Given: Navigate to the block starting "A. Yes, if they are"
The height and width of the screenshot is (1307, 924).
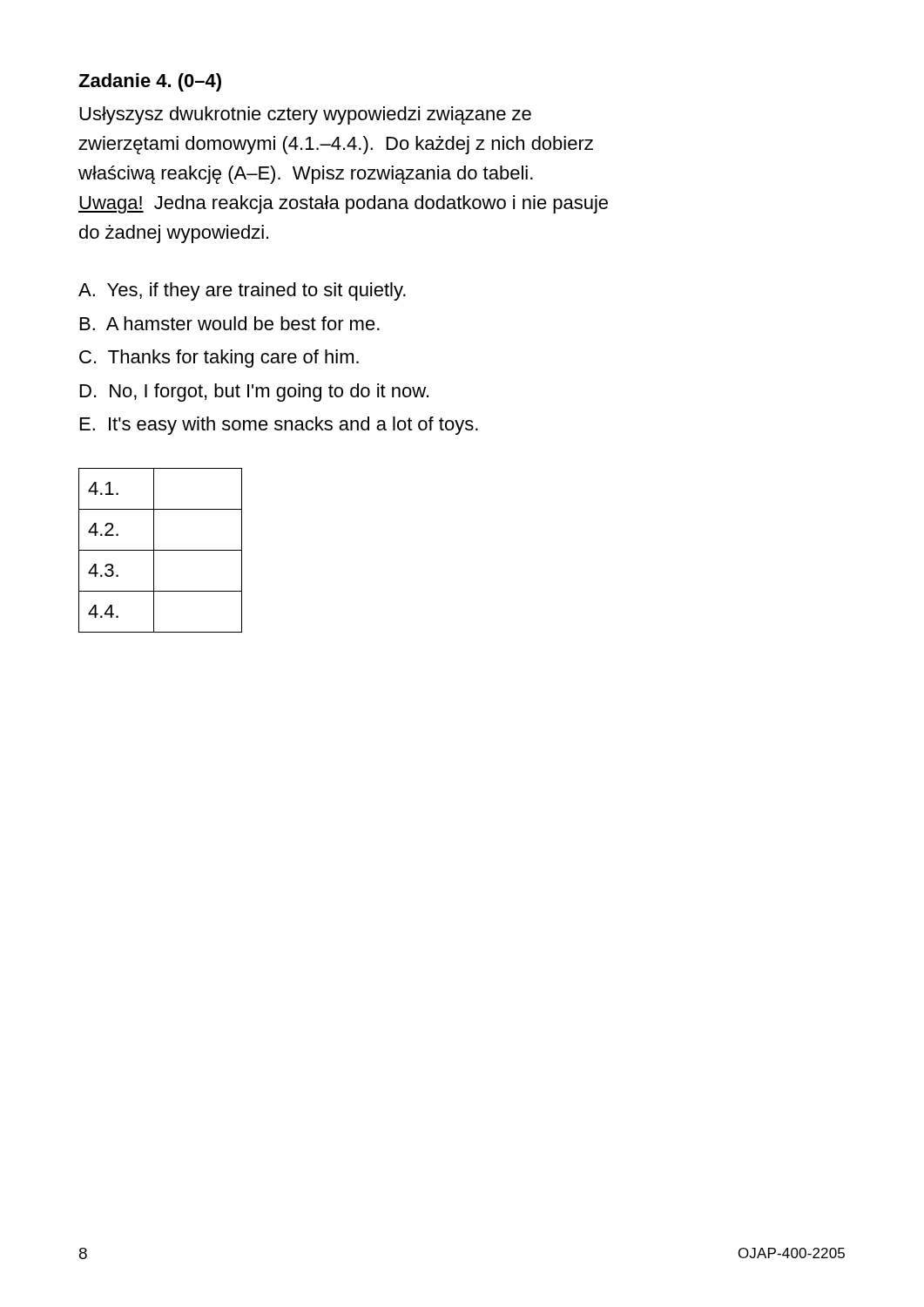Looking at the screenshot, I should (243, 290).
